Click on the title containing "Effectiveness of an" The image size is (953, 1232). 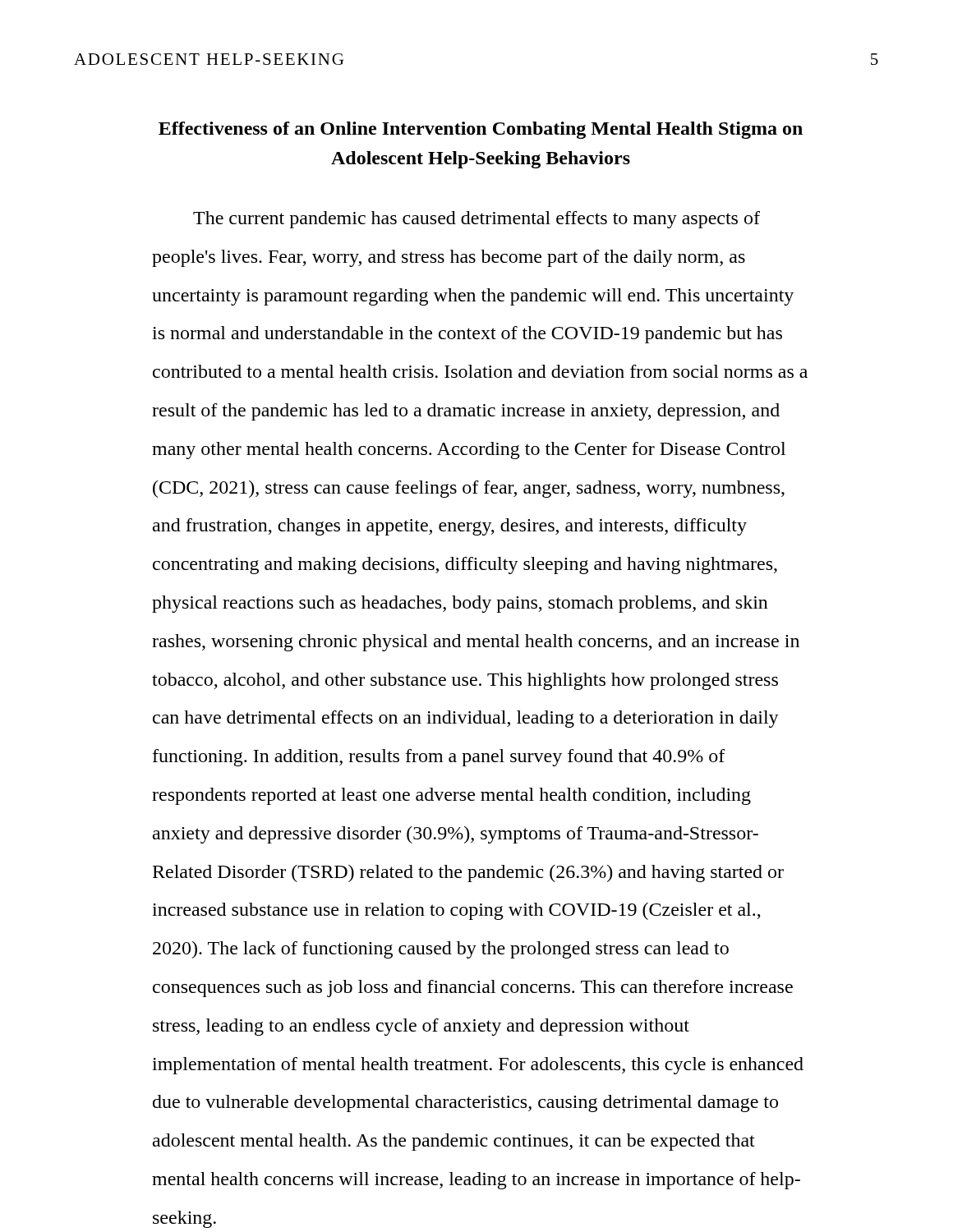(481, 143)
